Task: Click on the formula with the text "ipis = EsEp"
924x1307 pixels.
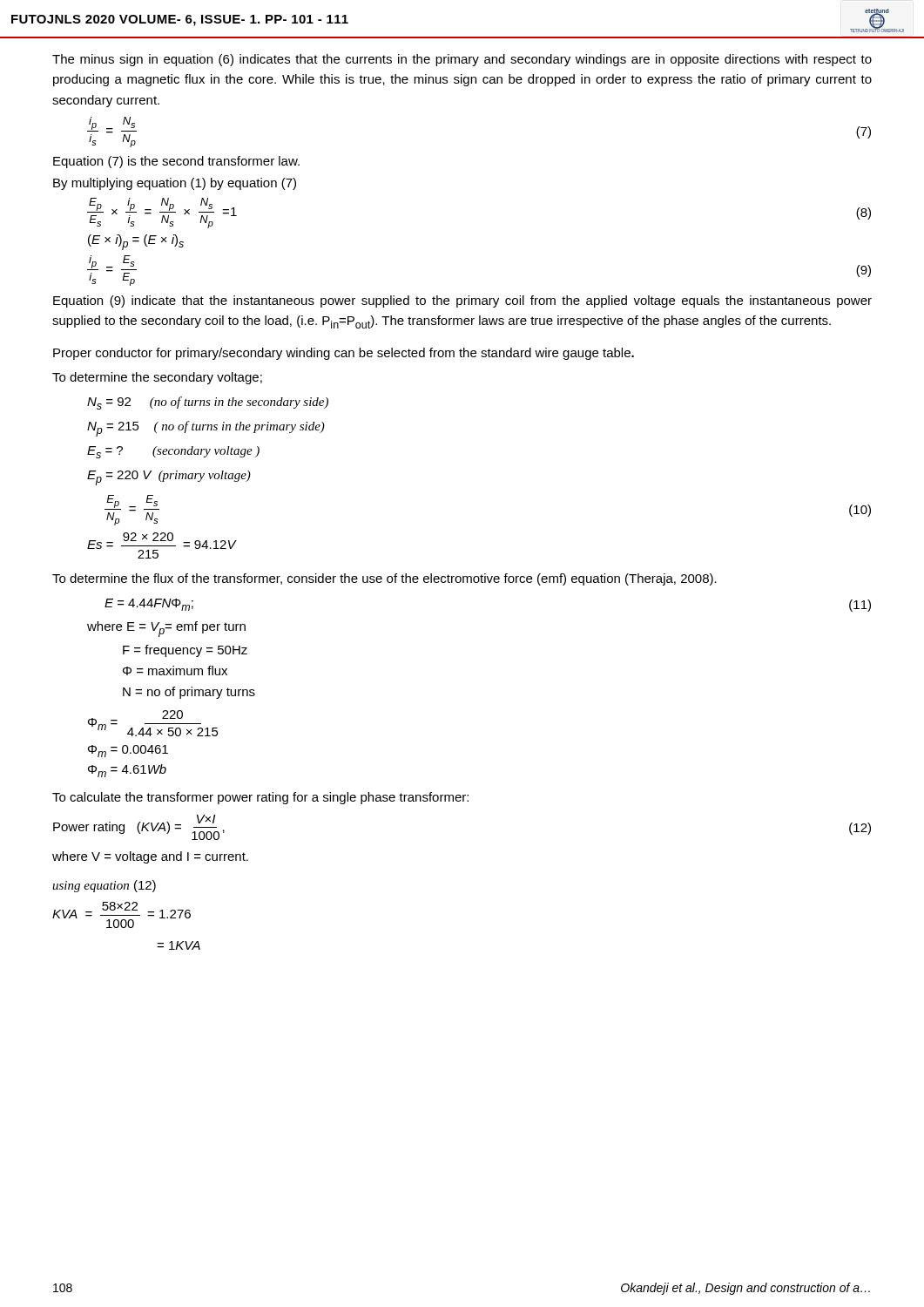Action: [128, 270]
